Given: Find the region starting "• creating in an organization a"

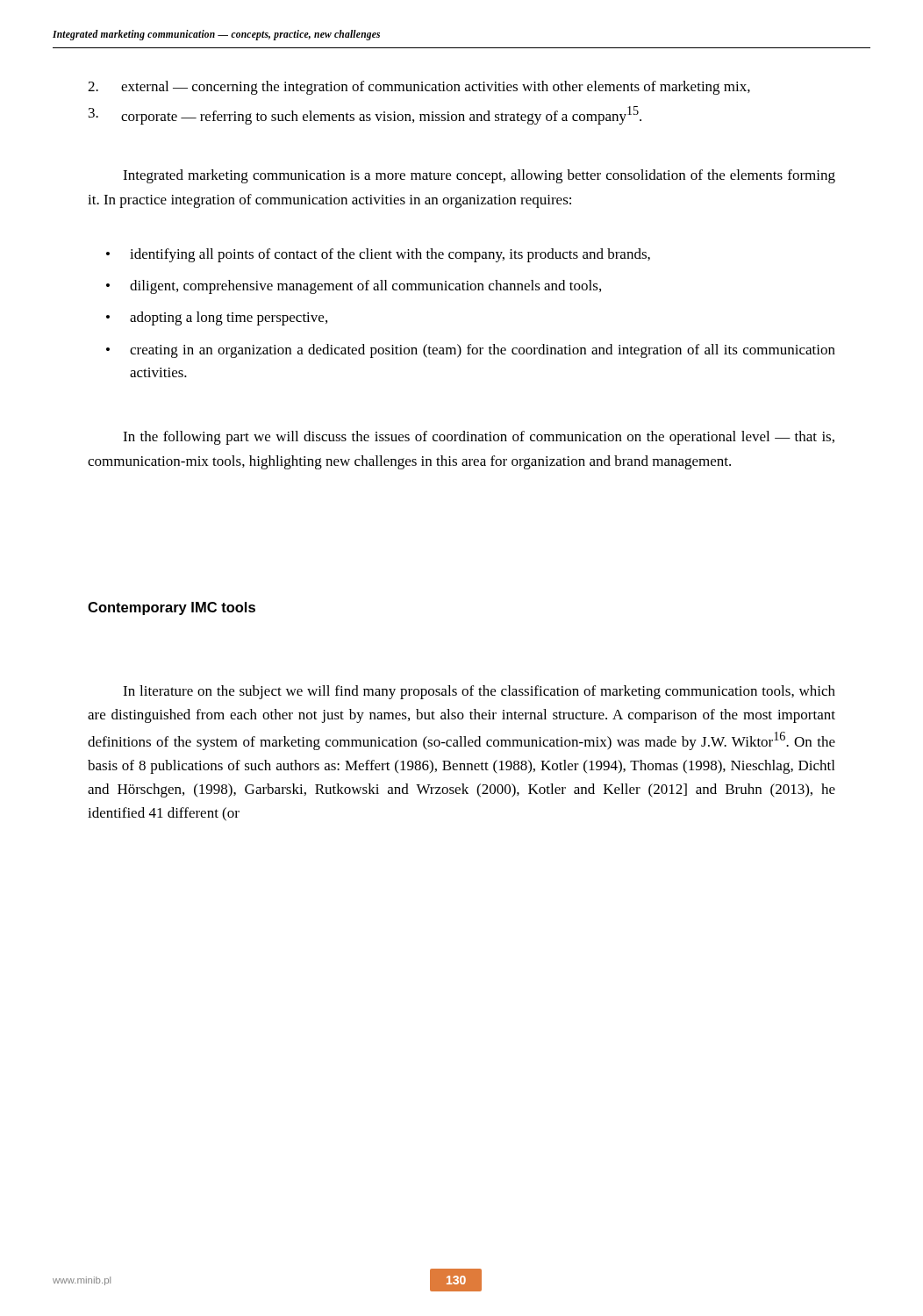Looking at the screenshot, I should click(x=470, y=362).
